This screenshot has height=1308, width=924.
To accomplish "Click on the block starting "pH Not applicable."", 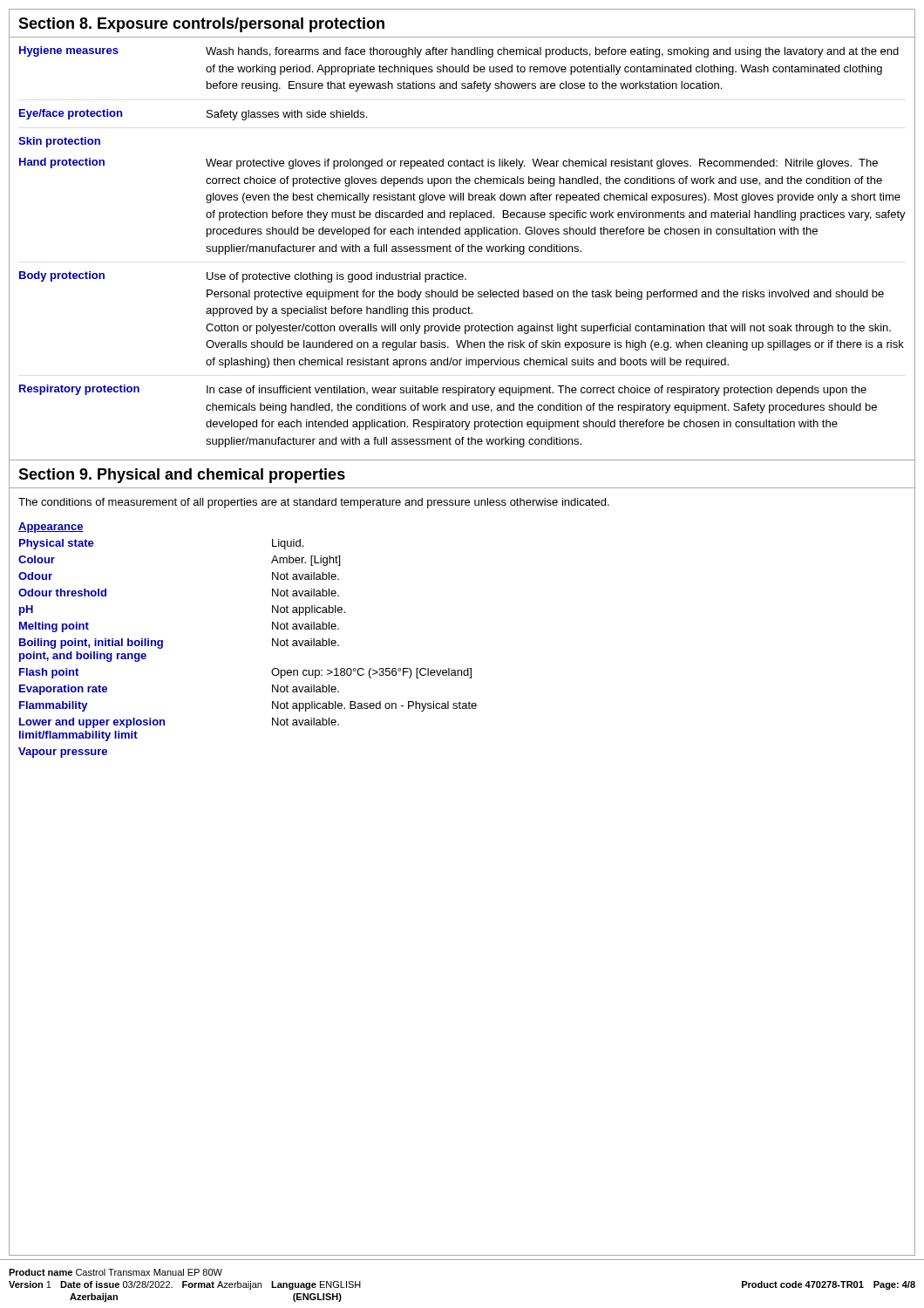I will tap(29, 609).
